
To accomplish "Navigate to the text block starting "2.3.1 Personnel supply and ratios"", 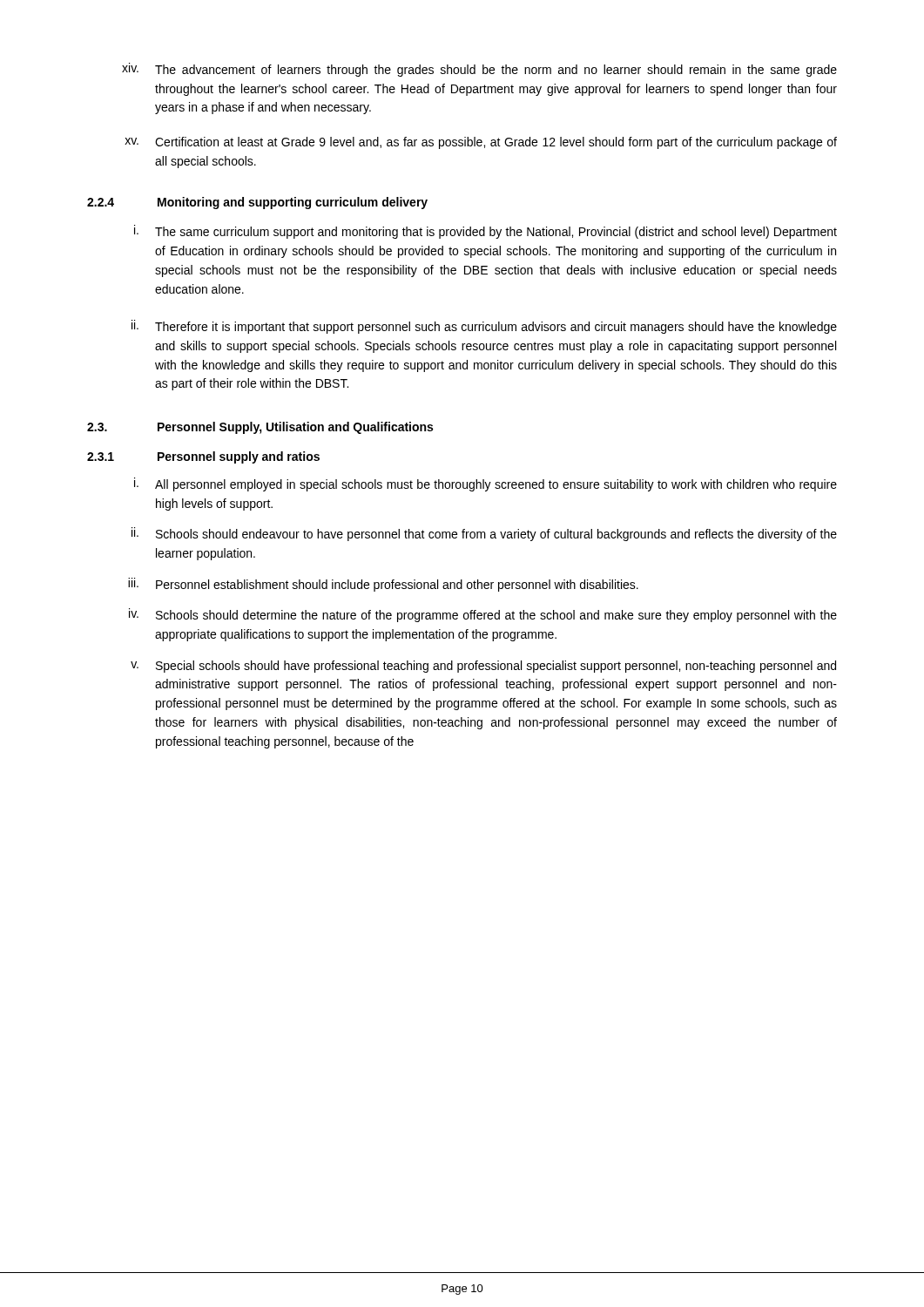I will tap(204, 457).
